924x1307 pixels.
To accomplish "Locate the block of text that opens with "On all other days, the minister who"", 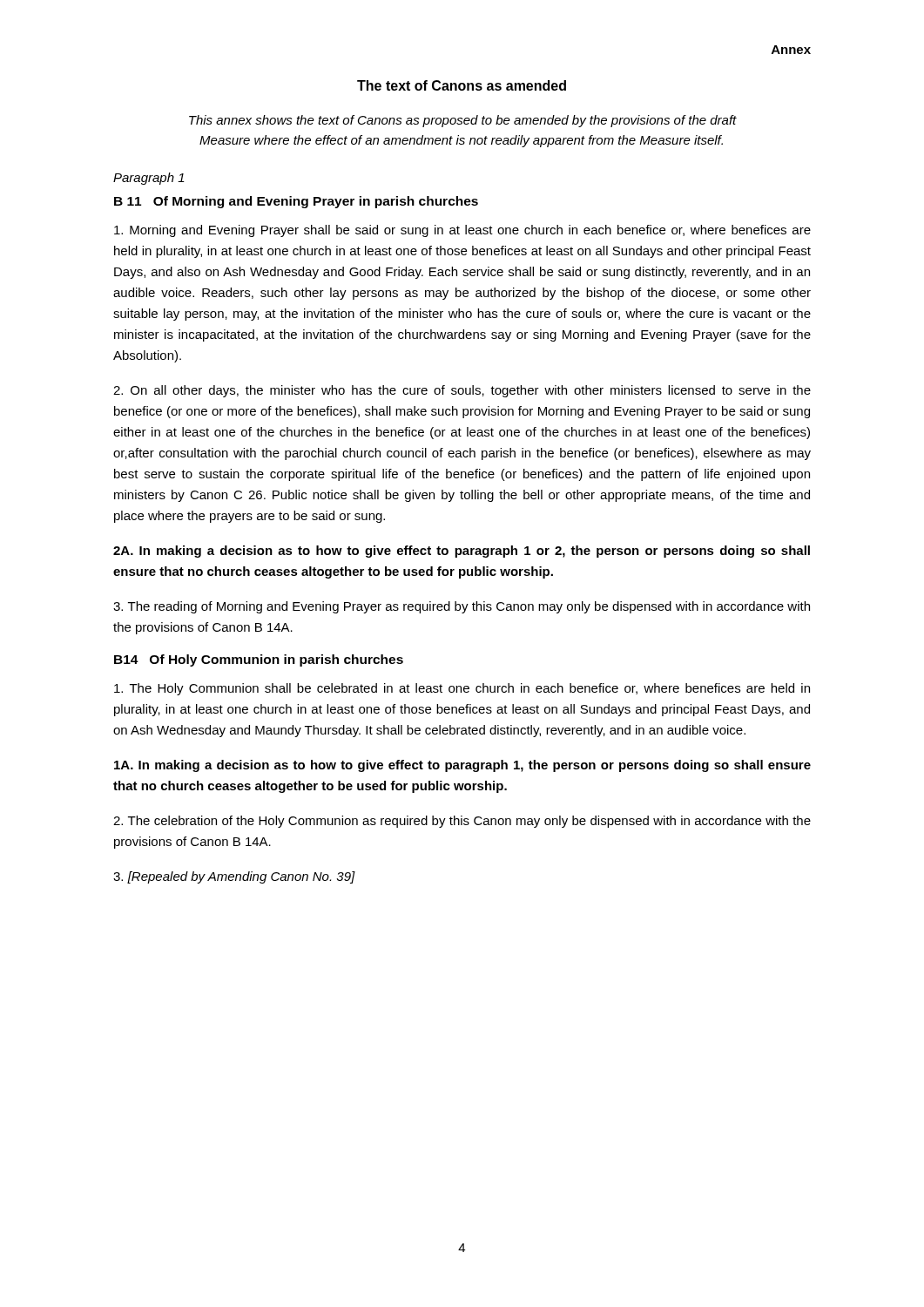I will [462, 452].
